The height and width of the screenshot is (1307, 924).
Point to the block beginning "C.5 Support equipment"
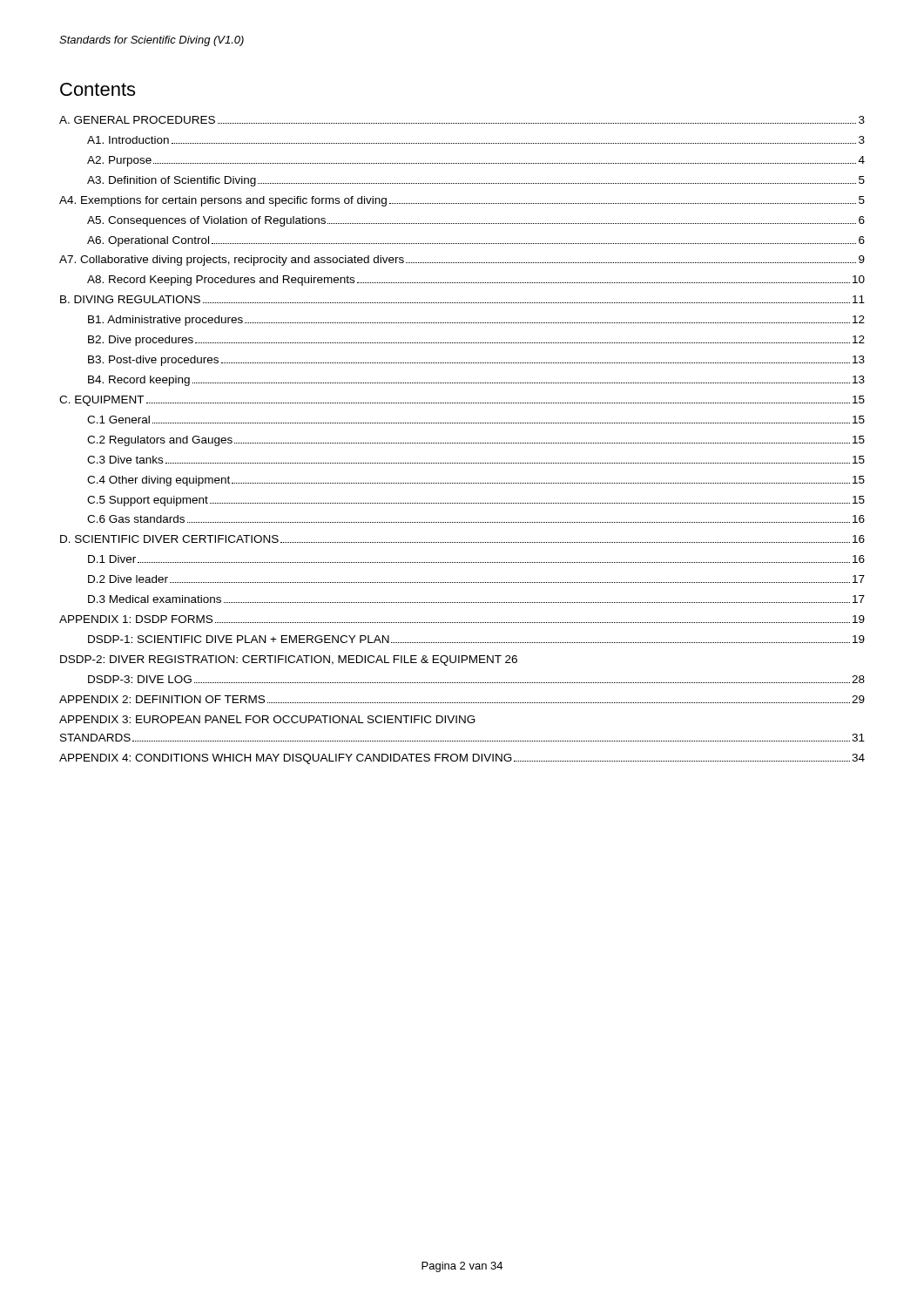[x=476, y=500]
